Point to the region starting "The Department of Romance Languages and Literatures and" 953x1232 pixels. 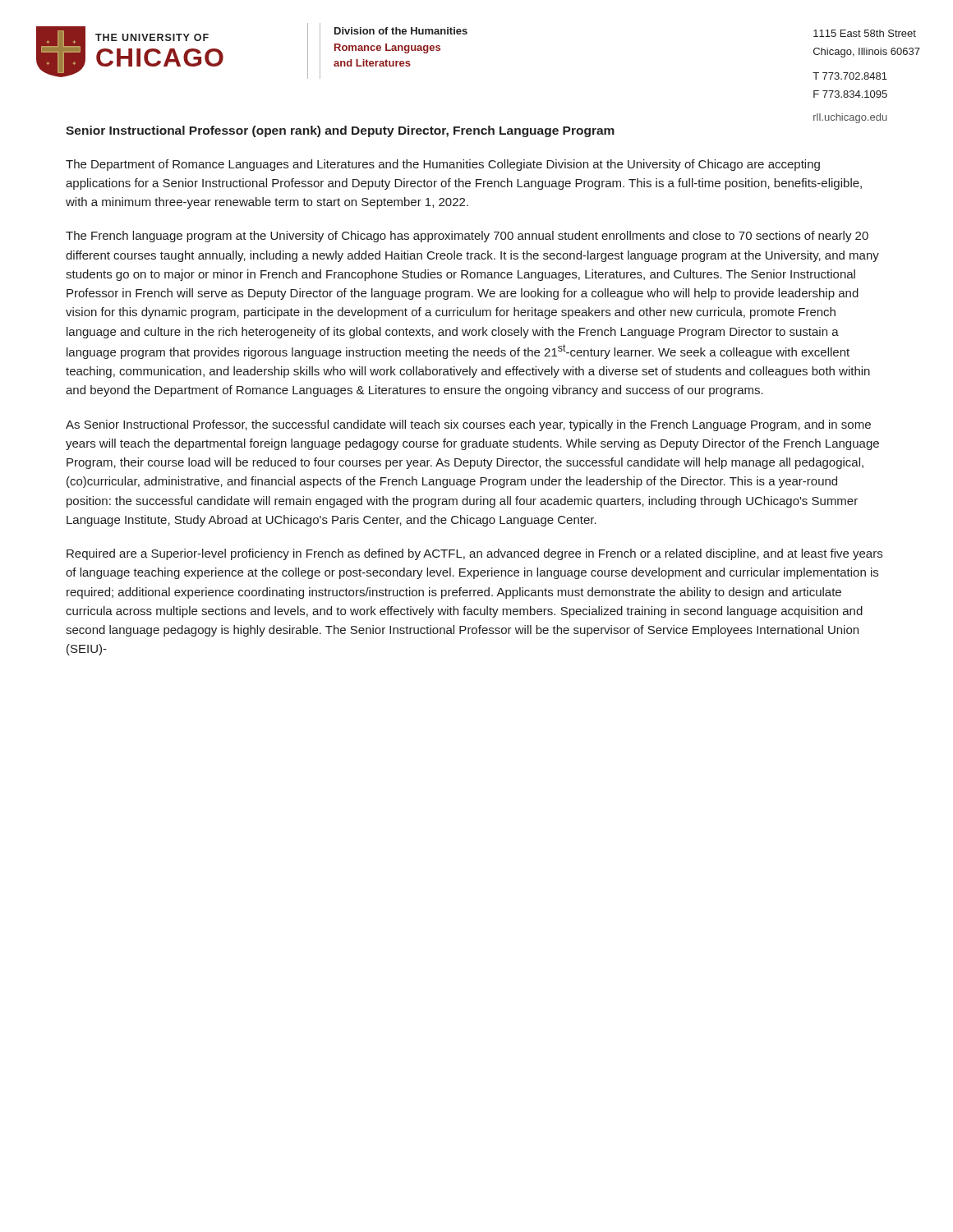[x=464, y=183]
